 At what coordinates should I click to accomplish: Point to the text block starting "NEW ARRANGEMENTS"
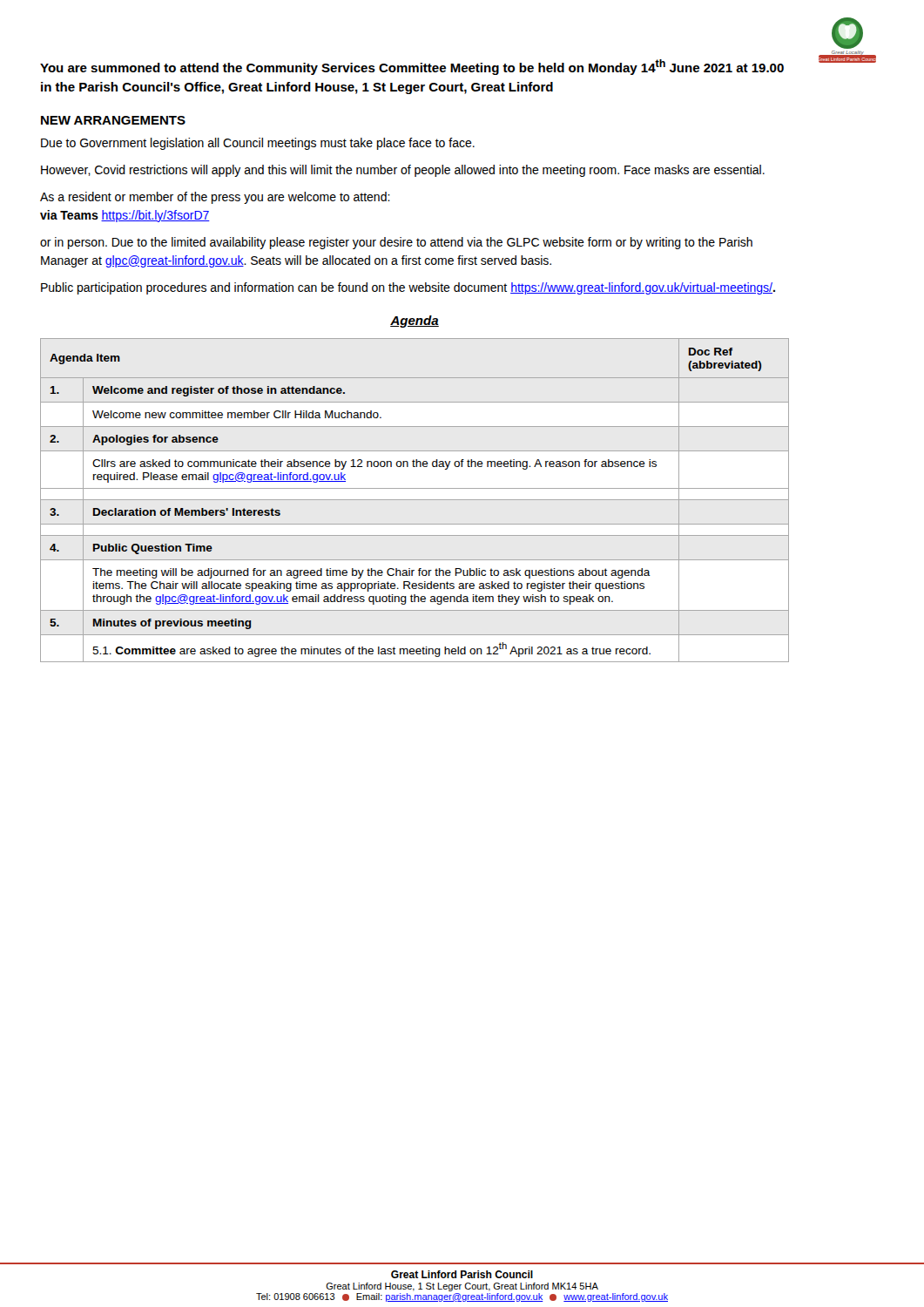tap(113, 119)
